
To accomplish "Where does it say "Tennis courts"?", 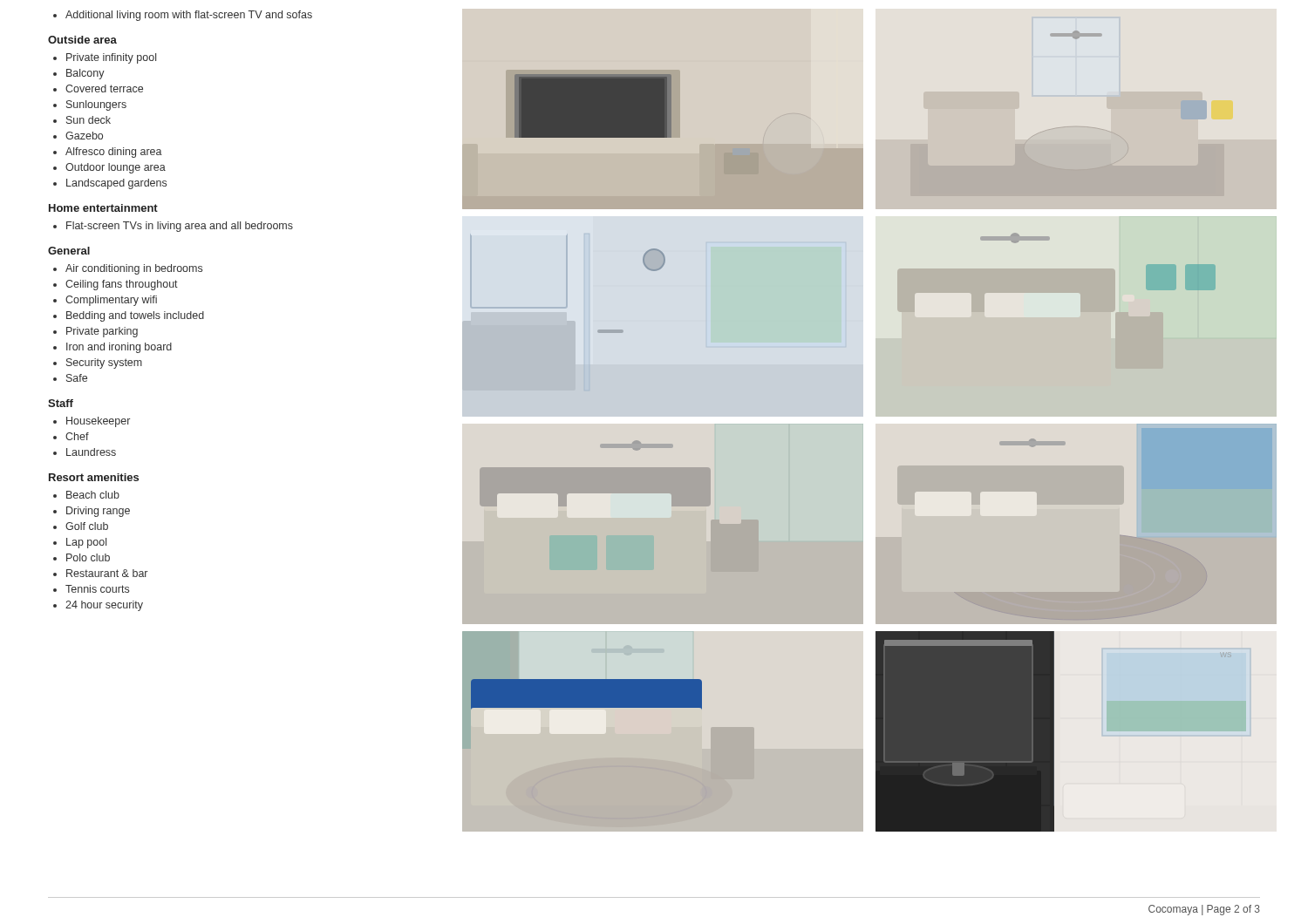I will click(x=91, y=589).
